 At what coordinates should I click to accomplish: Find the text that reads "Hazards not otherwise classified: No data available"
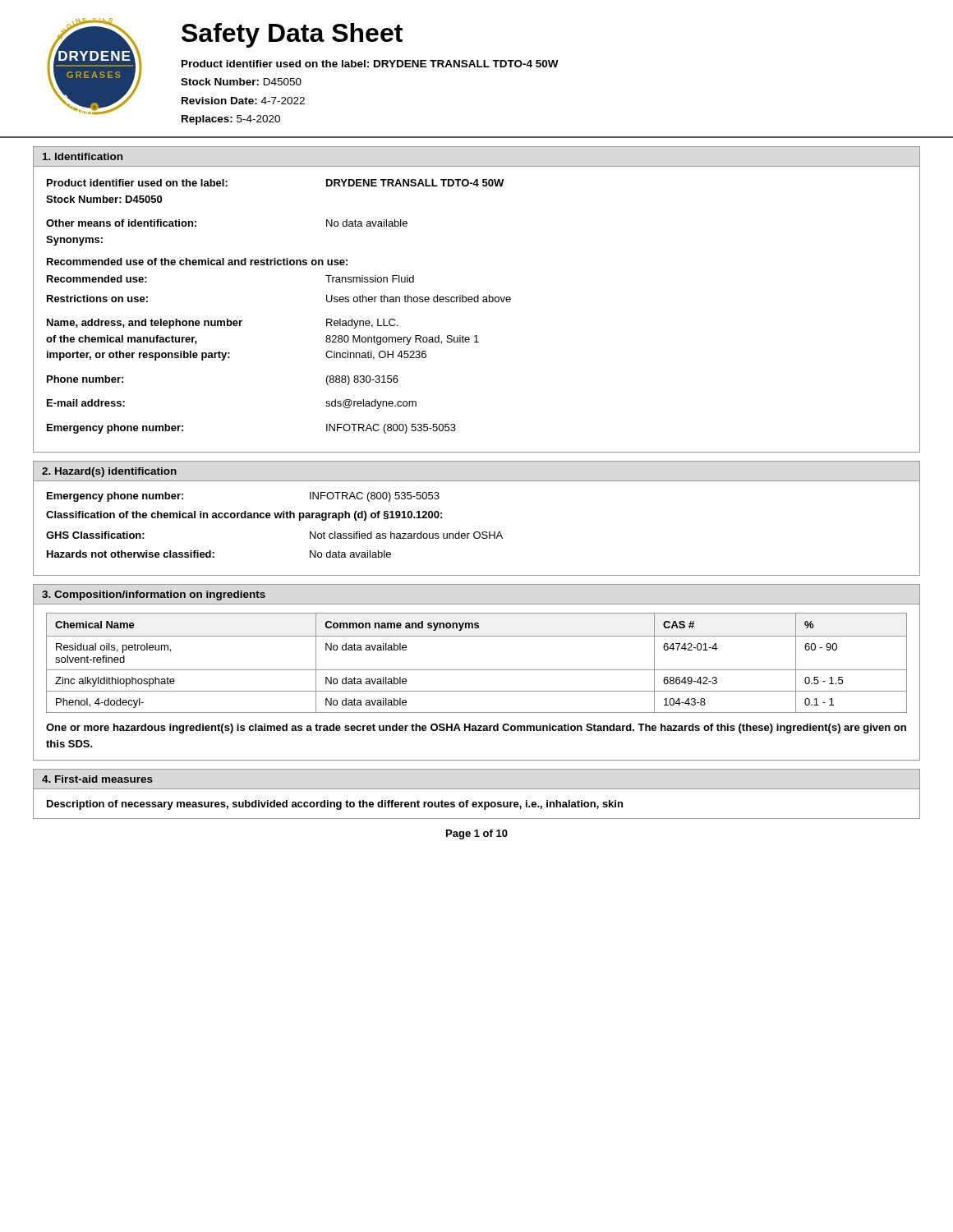126,554
